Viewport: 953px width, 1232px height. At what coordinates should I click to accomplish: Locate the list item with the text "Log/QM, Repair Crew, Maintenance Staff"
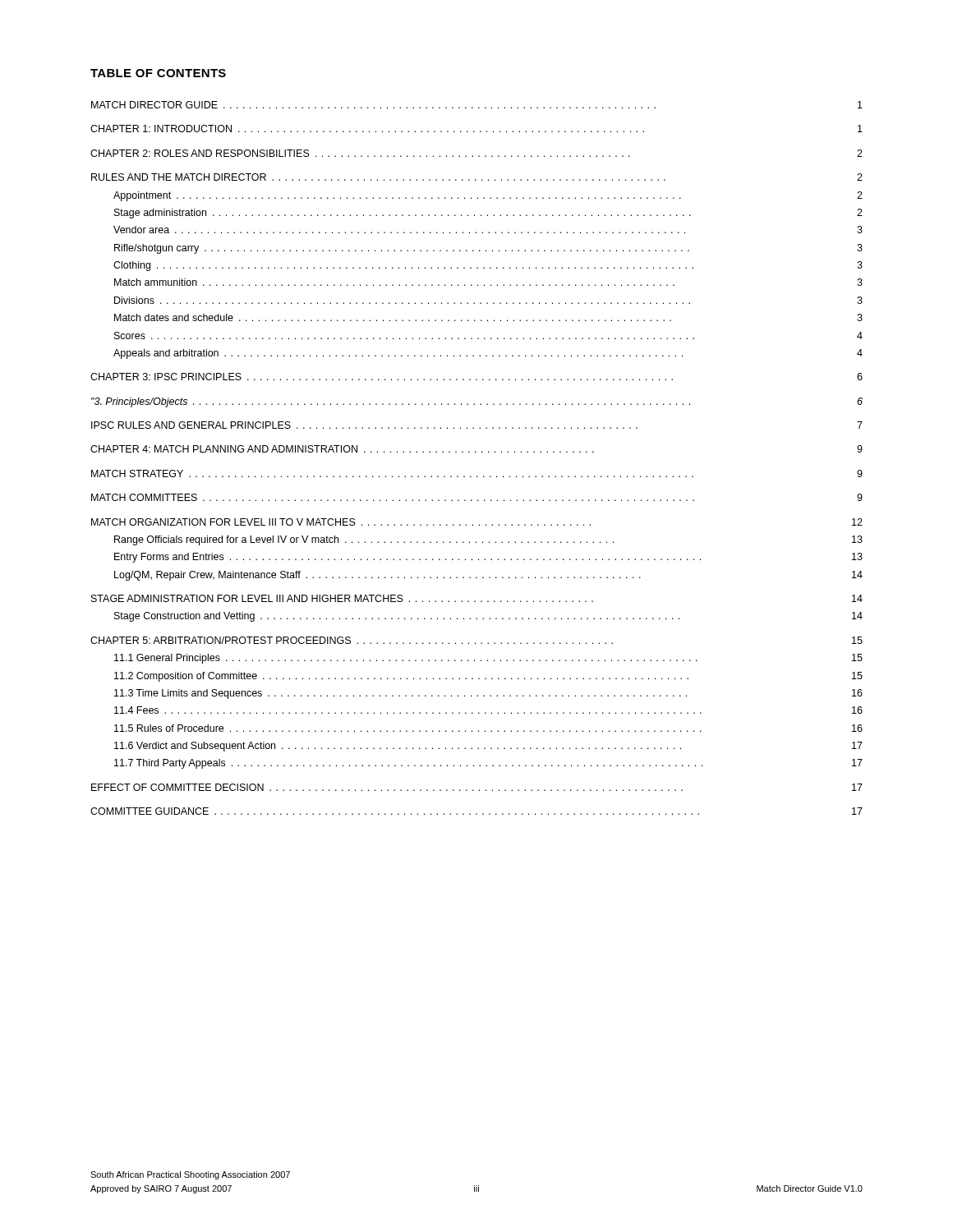point(488,575)
